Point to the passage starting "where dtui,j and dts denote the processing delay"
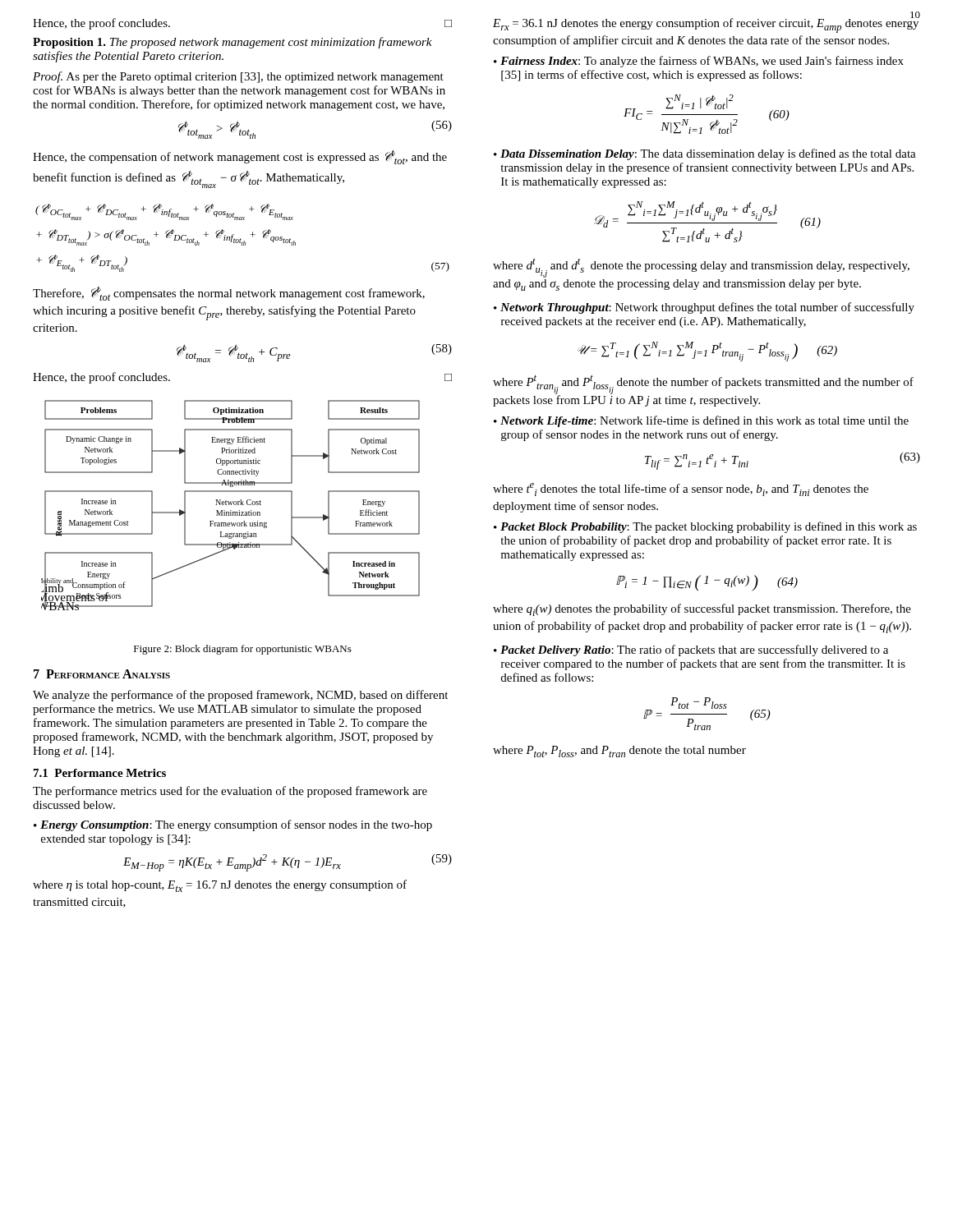This screenshot has height=1232, width=953. coord(702,274)
